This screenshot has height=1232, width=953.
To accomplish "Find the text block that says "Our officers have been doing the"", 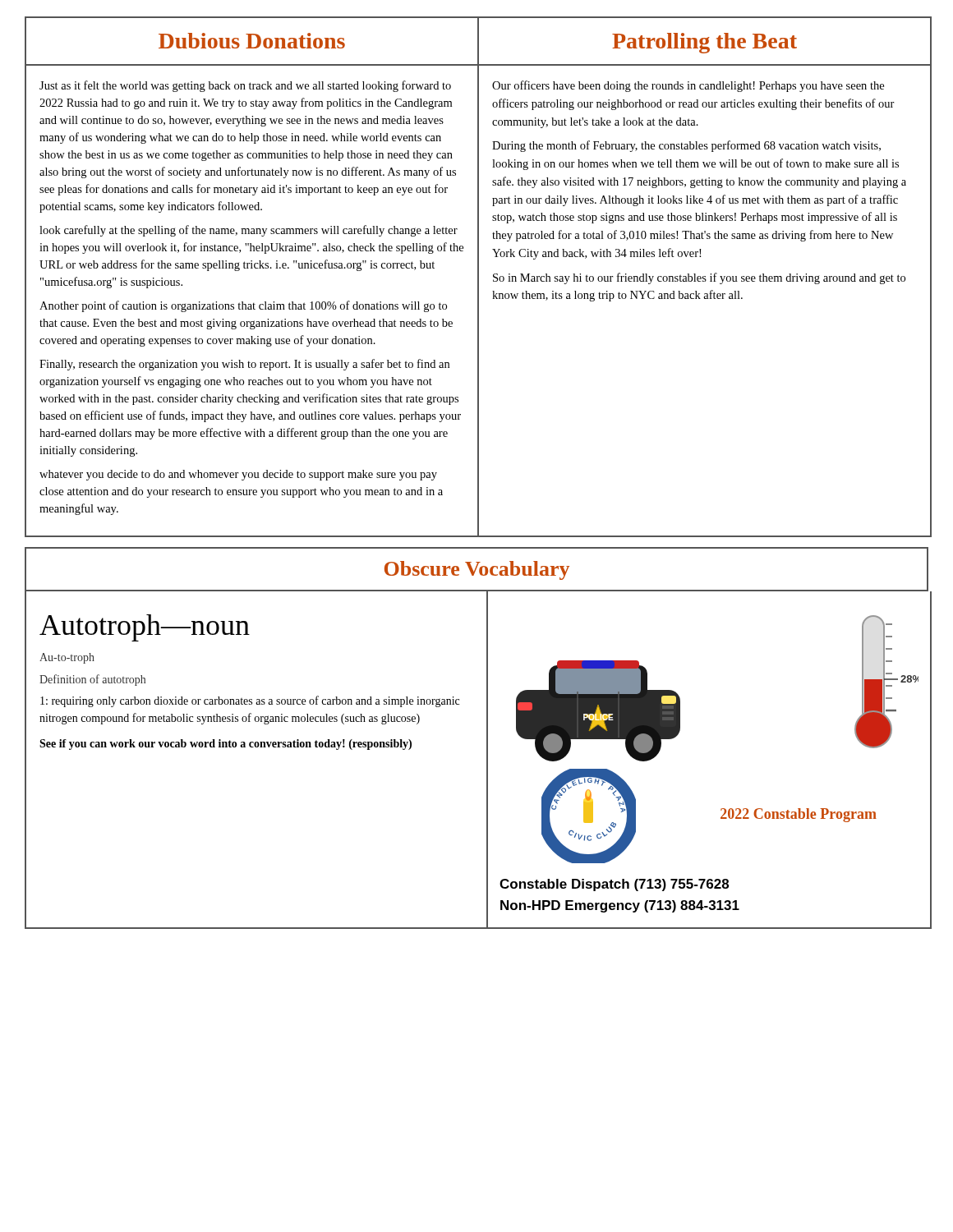I will (x=705, y=191).
